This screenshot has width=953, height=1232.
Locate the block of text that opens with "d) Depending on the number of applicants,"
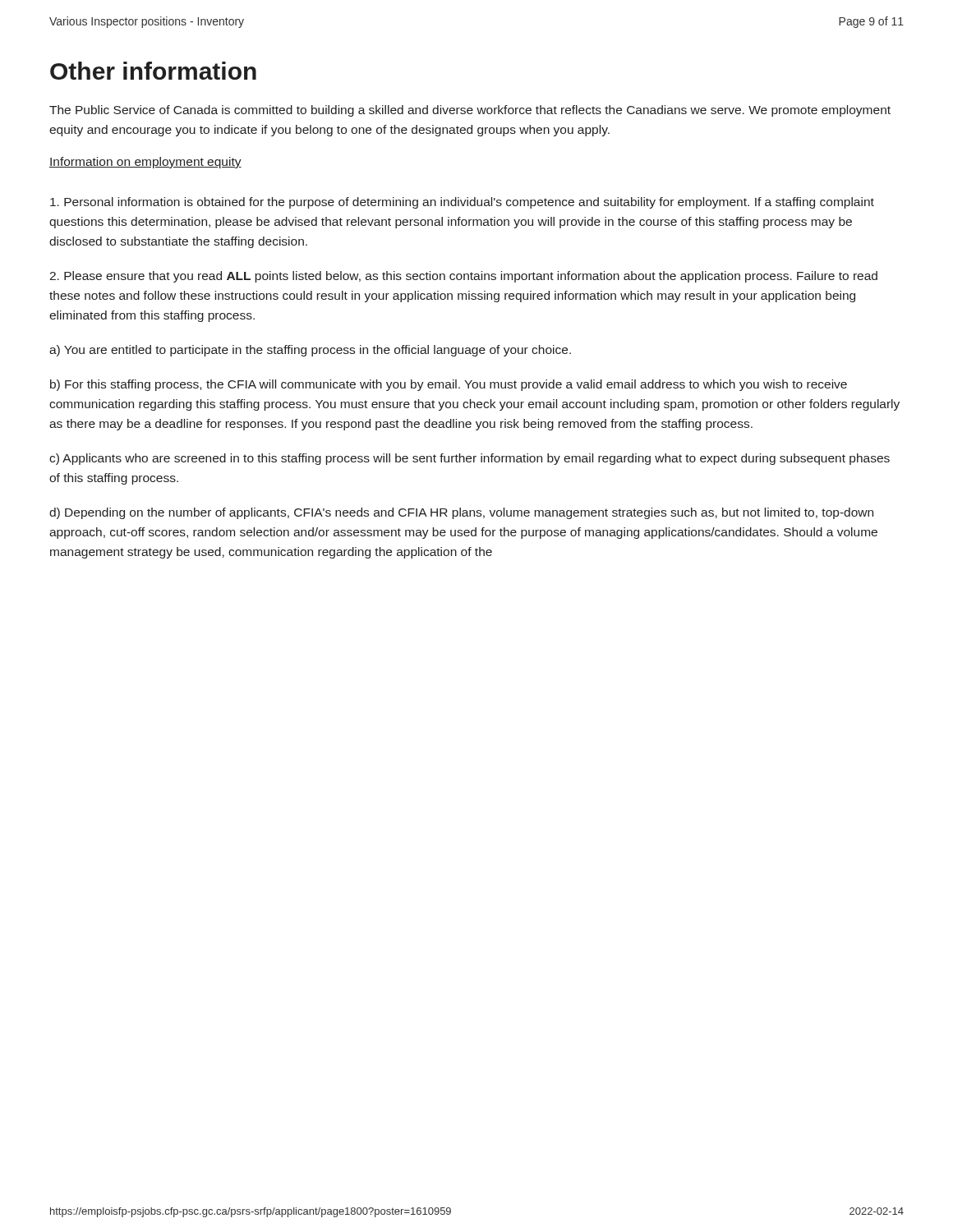click(x=464, y=532)
